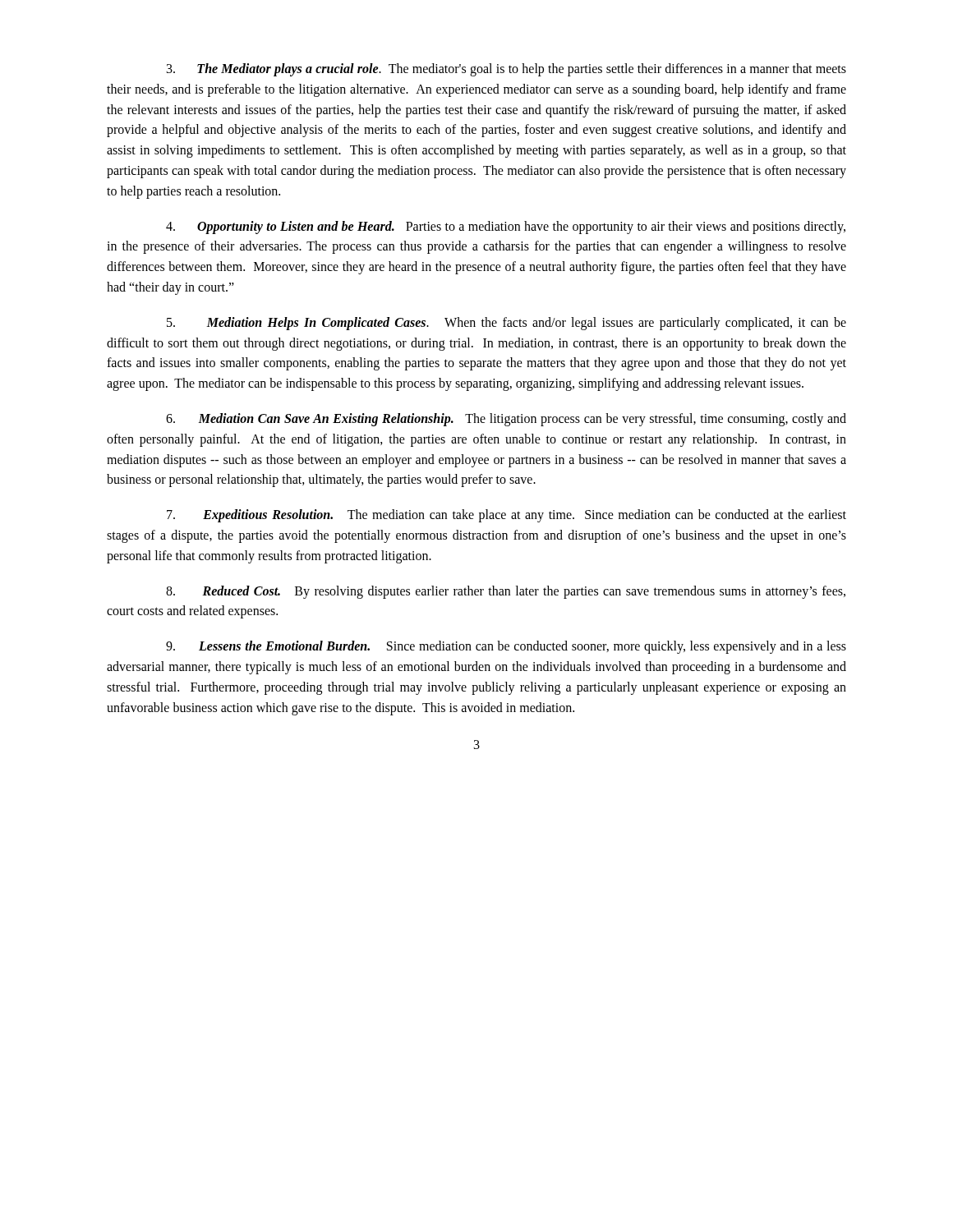Navigate to the element starting "7. Expeditious Resolution. The mediation"
The width and height of the screenshot is (953, 1232).
click(x=476, y=535)
